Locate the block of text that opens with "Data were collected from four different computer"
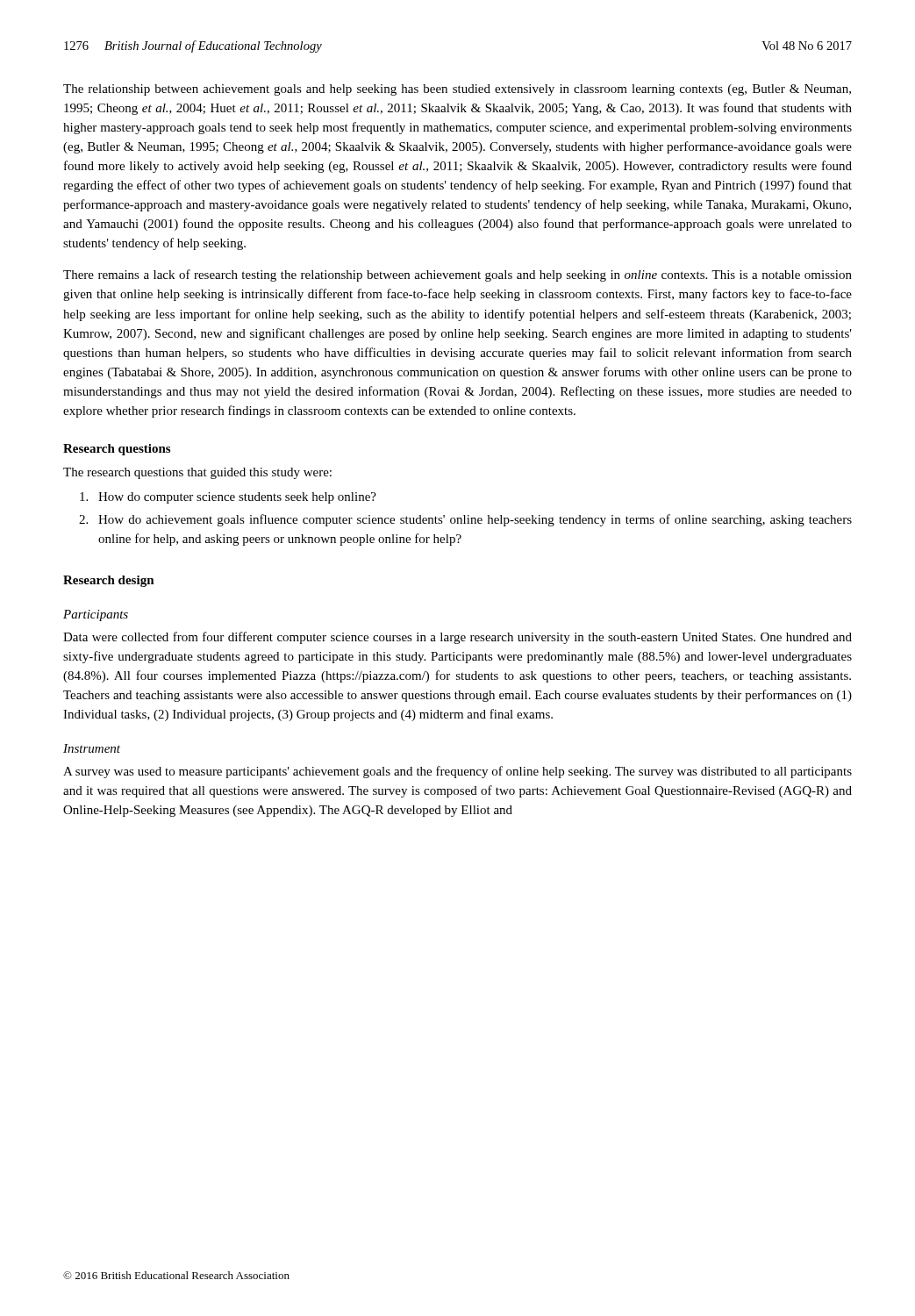 point(458,676)
